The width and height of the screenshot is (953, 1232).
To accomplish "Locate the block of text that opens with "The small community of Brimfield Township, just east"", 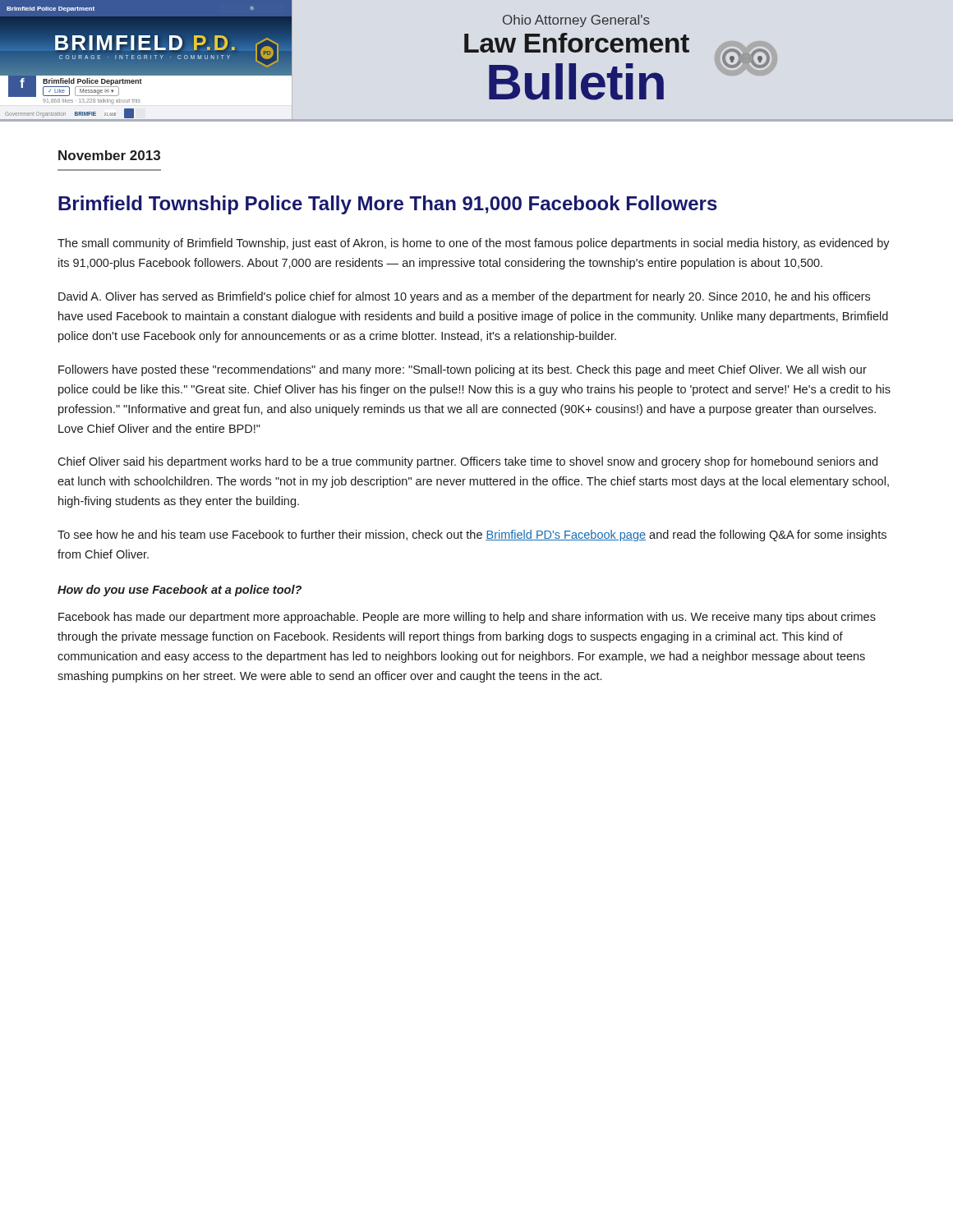I will 473,253.
